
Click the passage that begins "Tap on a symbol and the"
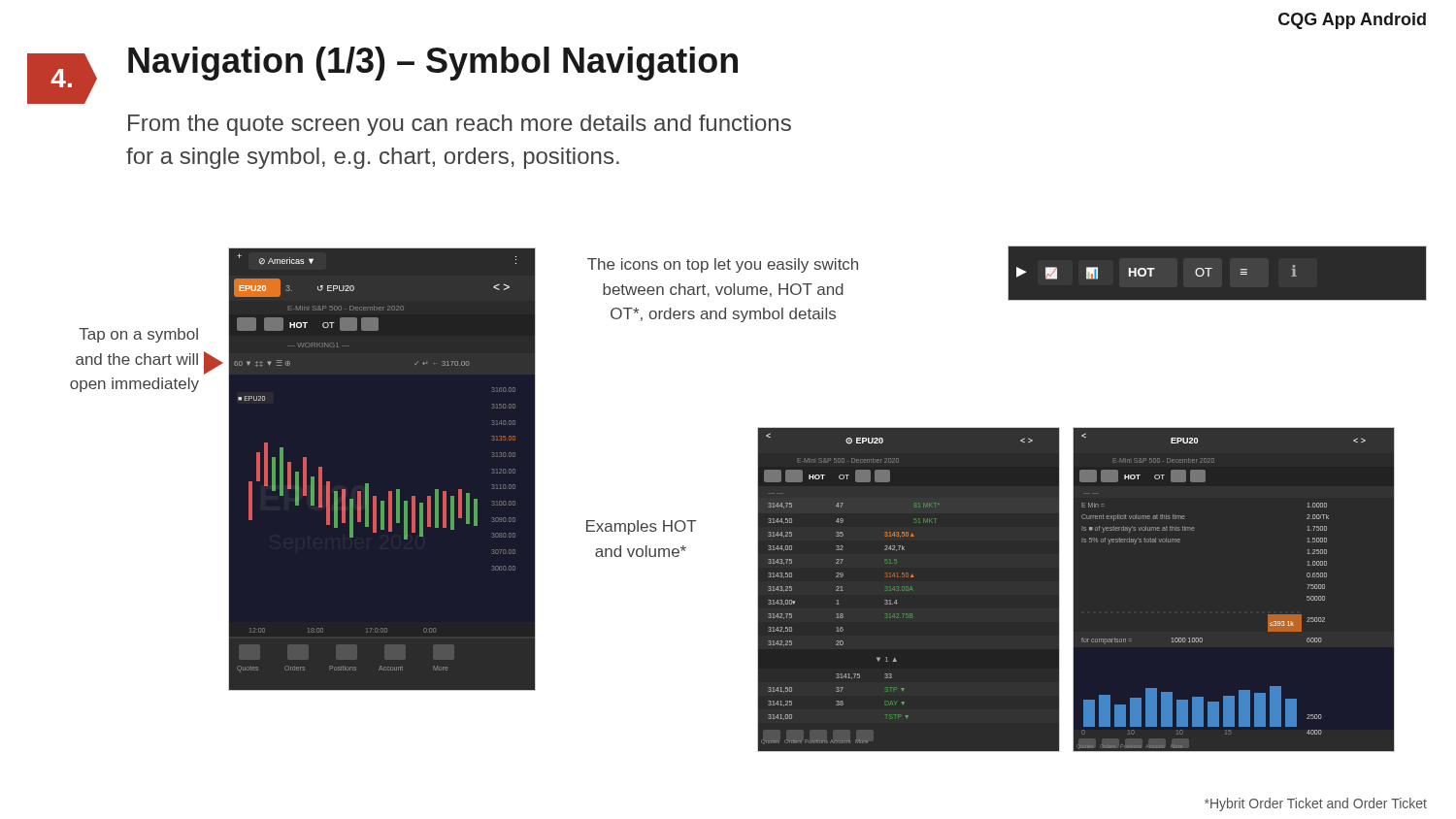pos(134,359)
